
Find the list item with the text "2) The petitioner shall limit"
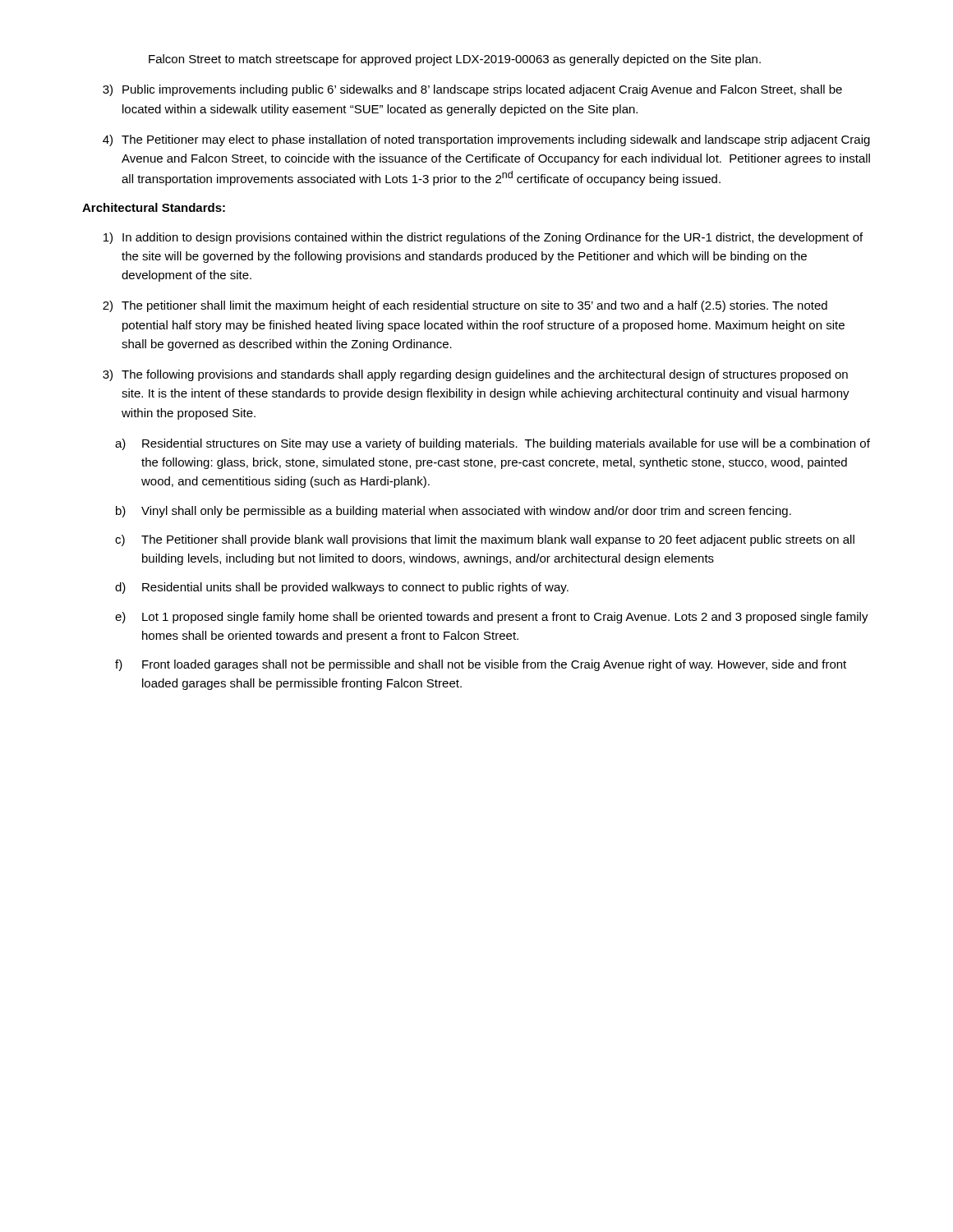476,325
